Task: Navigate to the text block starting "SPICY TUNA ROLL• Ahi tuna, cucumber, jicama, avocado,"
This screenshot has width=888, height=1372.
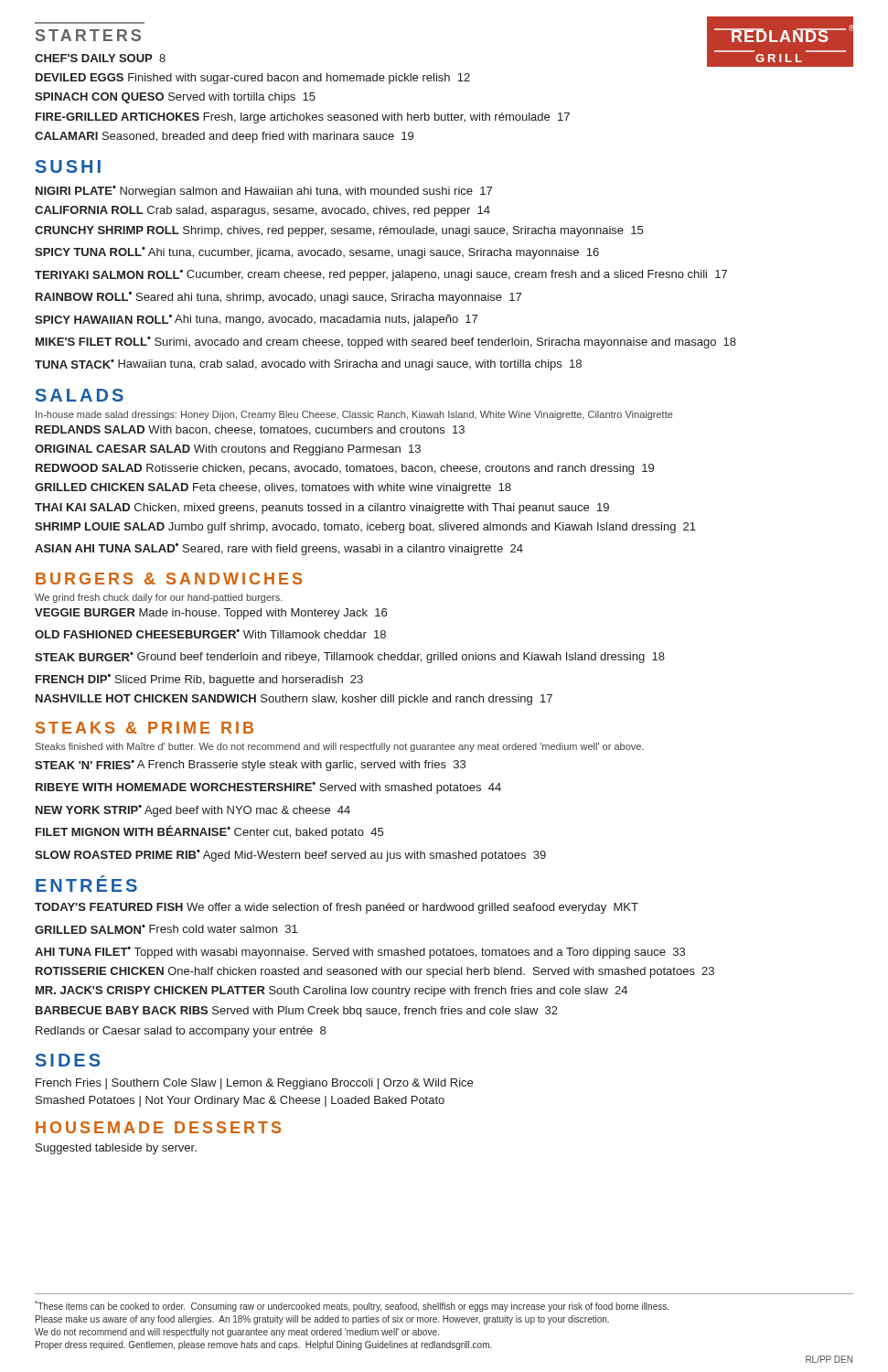Action: tap(317, 251)
